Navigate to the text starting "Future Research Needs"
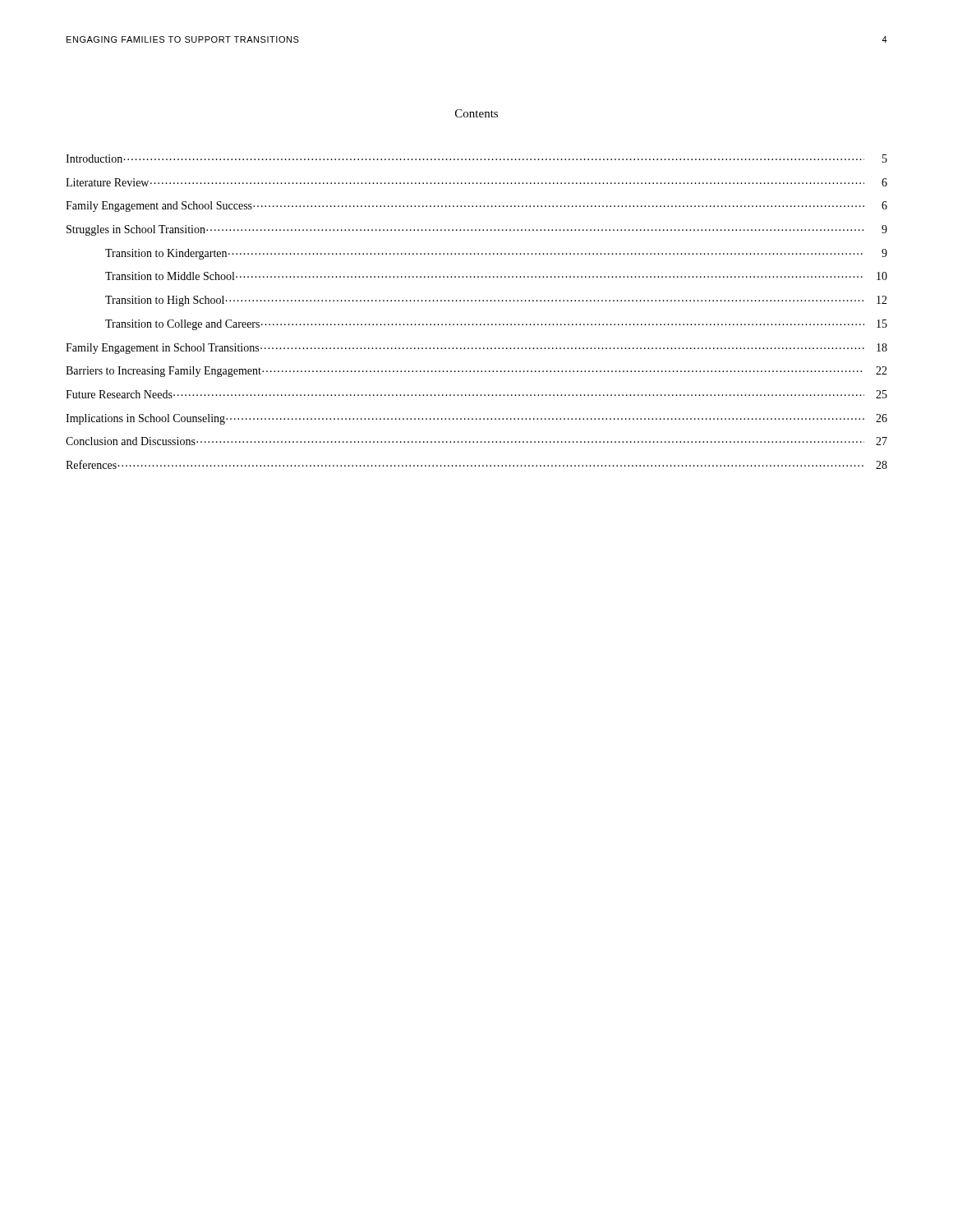Viewport: 953px width, 1232px height. point(476,395)
